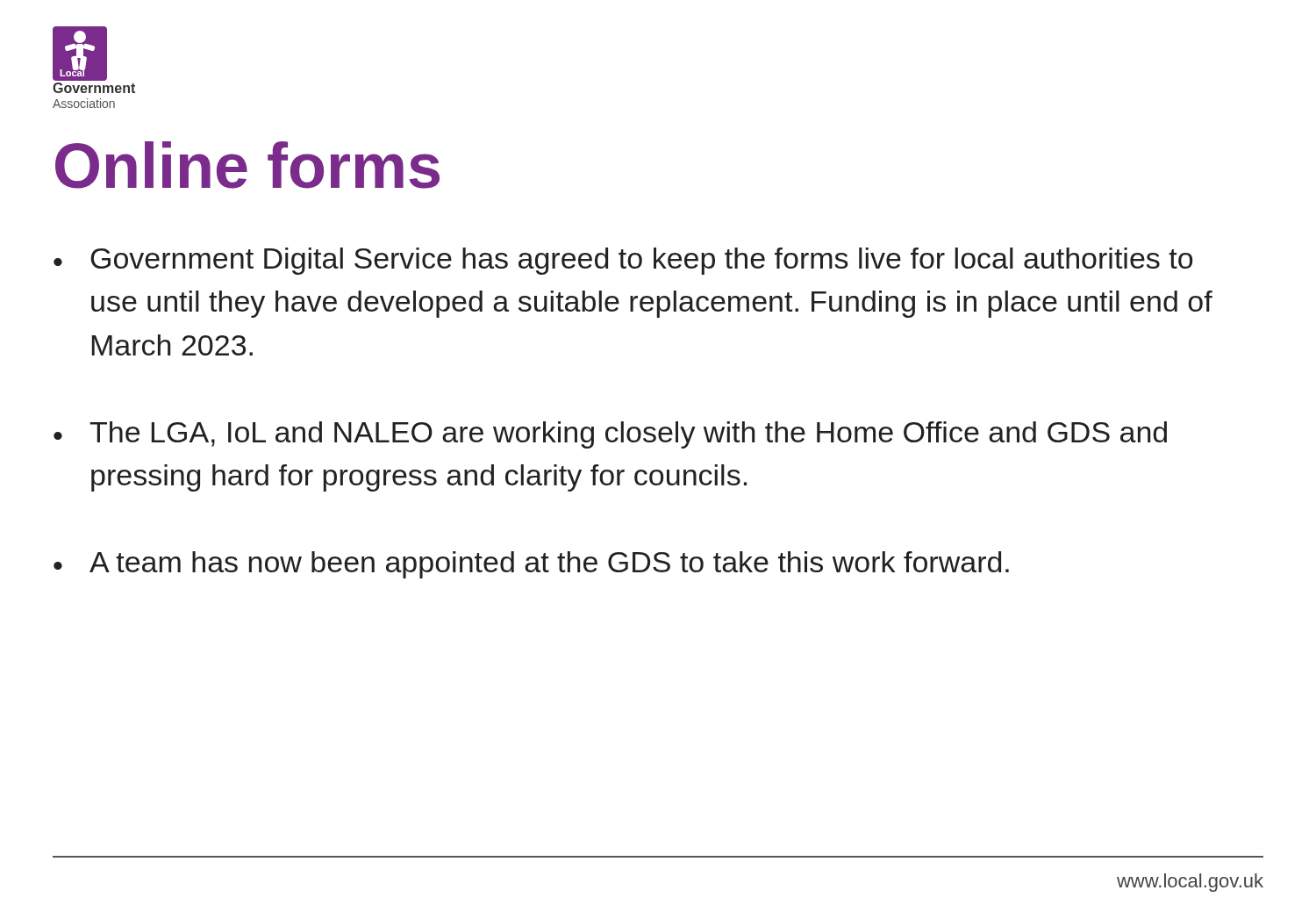The height and width of the screenshot is (912, 1316).
Task: Navigate to the region starting "Online forms"
Action: pyautogui.click(x=247, y=166)
